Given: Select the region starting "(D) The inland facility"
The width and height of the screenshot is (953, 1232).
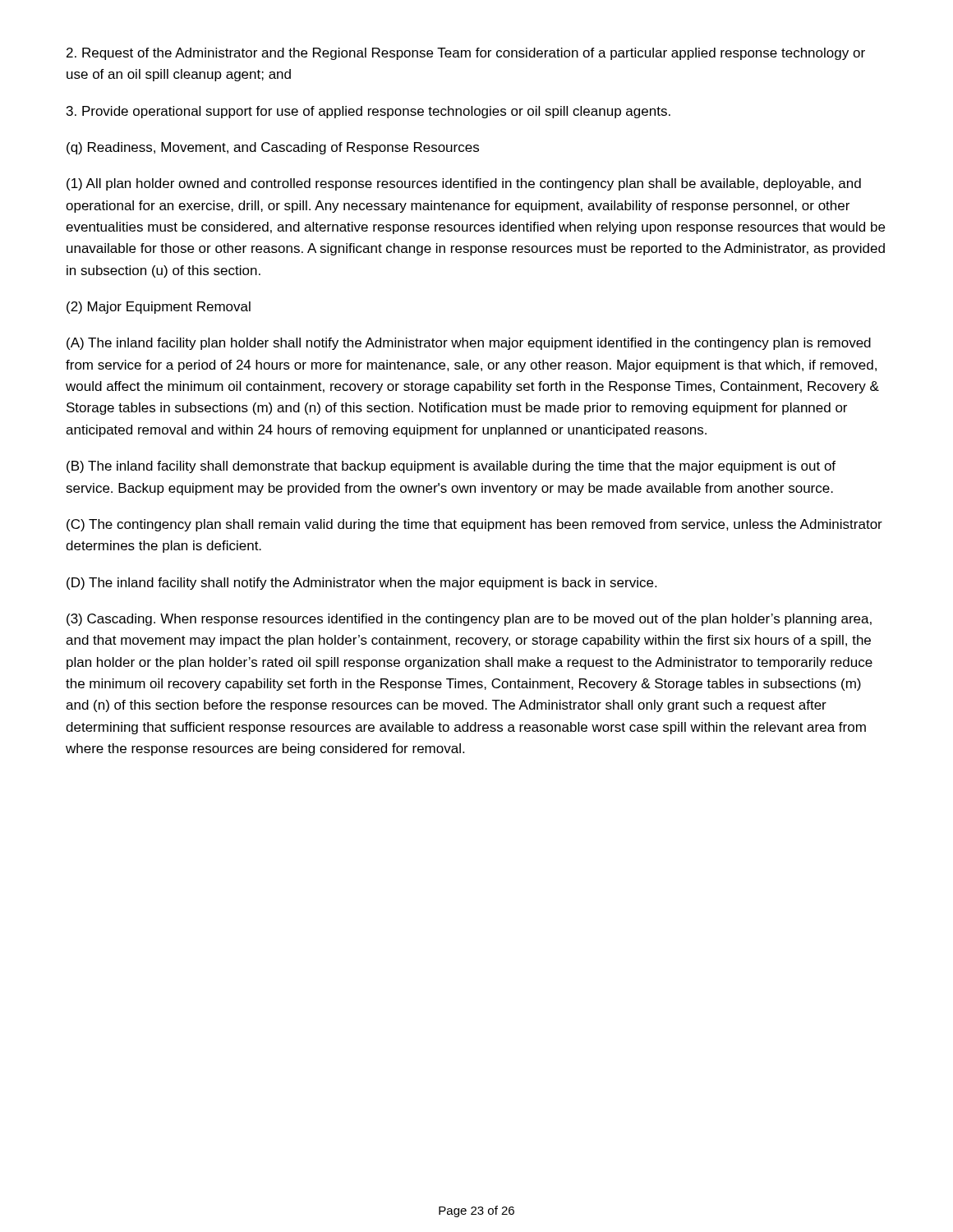Looking at the screenshot, I should click(362, 582).
